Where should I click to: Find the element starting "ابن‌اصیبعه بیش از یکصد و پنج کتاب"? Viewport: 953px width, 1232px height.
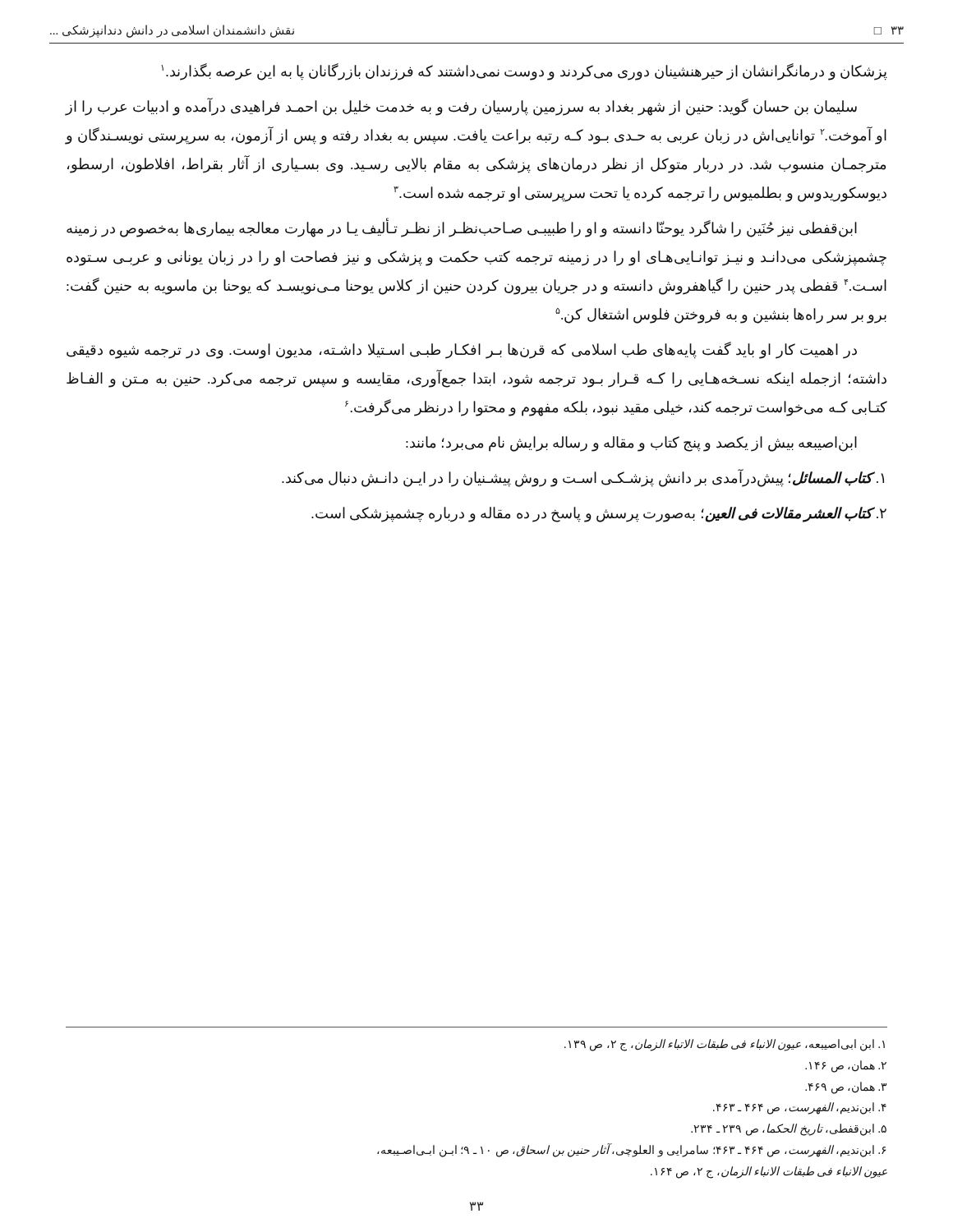[476, 443]
